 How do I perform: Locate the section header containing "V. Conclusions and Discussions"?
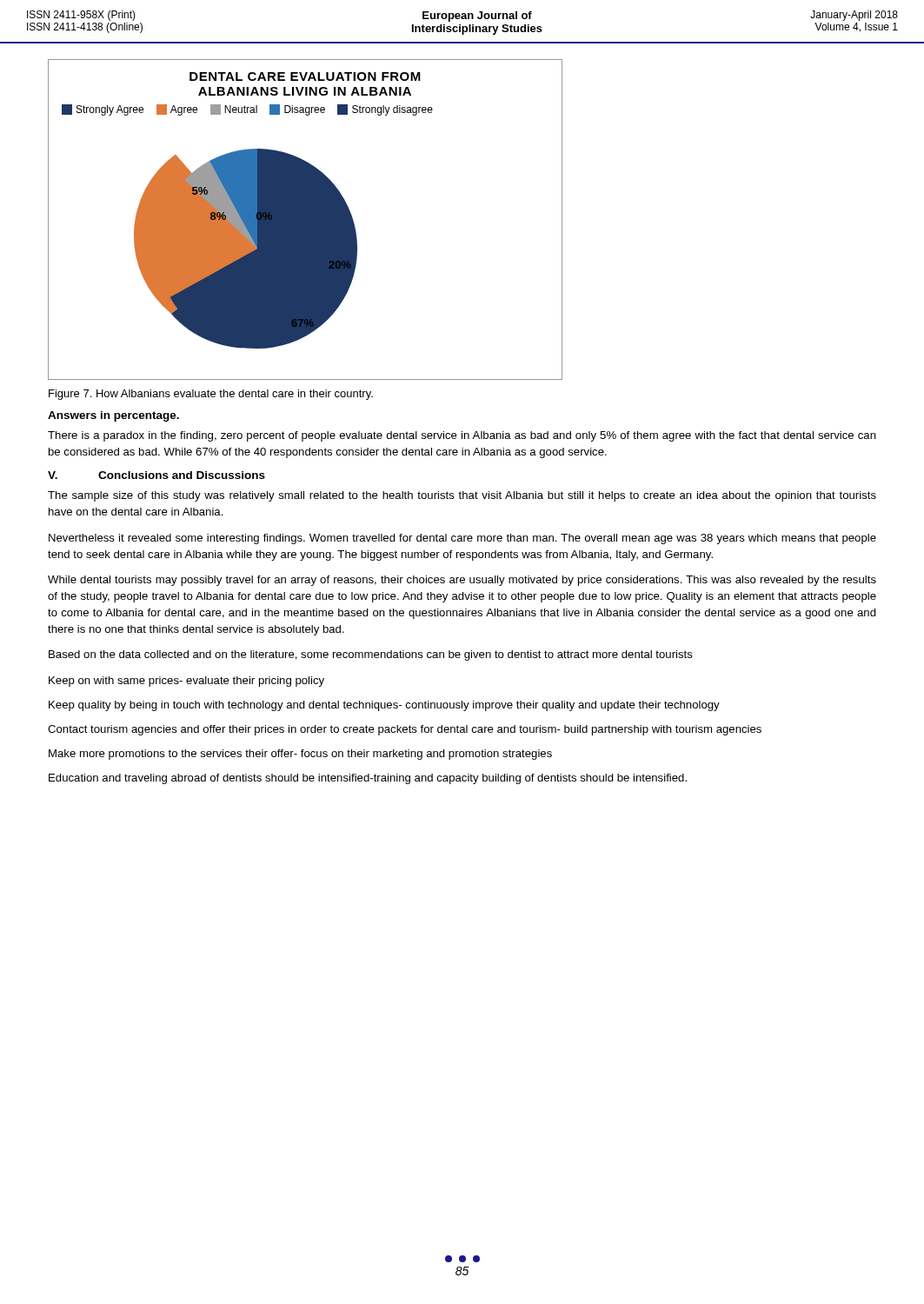point(156,475)
